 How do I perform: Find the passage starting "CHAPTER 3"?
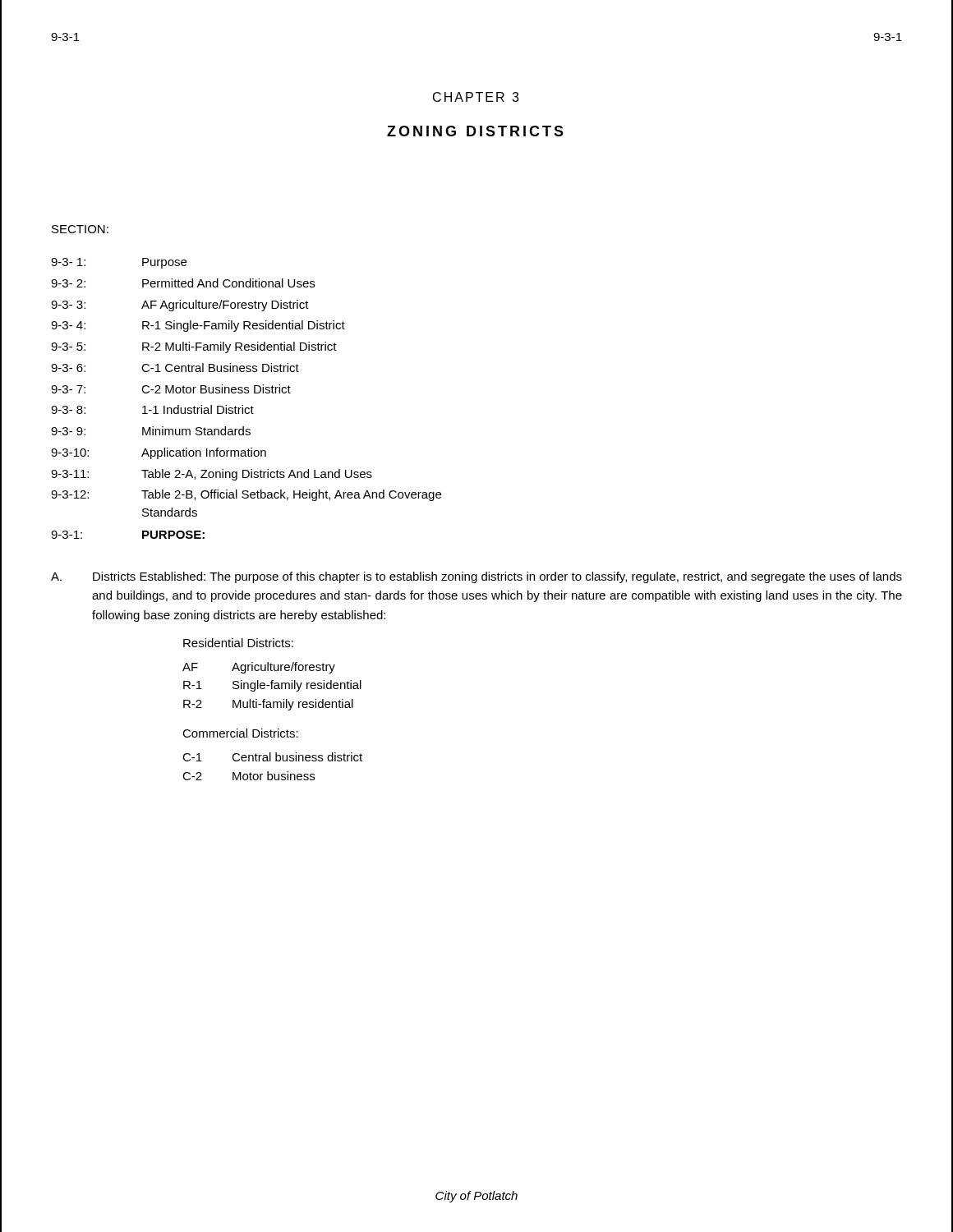coord(476,97)
